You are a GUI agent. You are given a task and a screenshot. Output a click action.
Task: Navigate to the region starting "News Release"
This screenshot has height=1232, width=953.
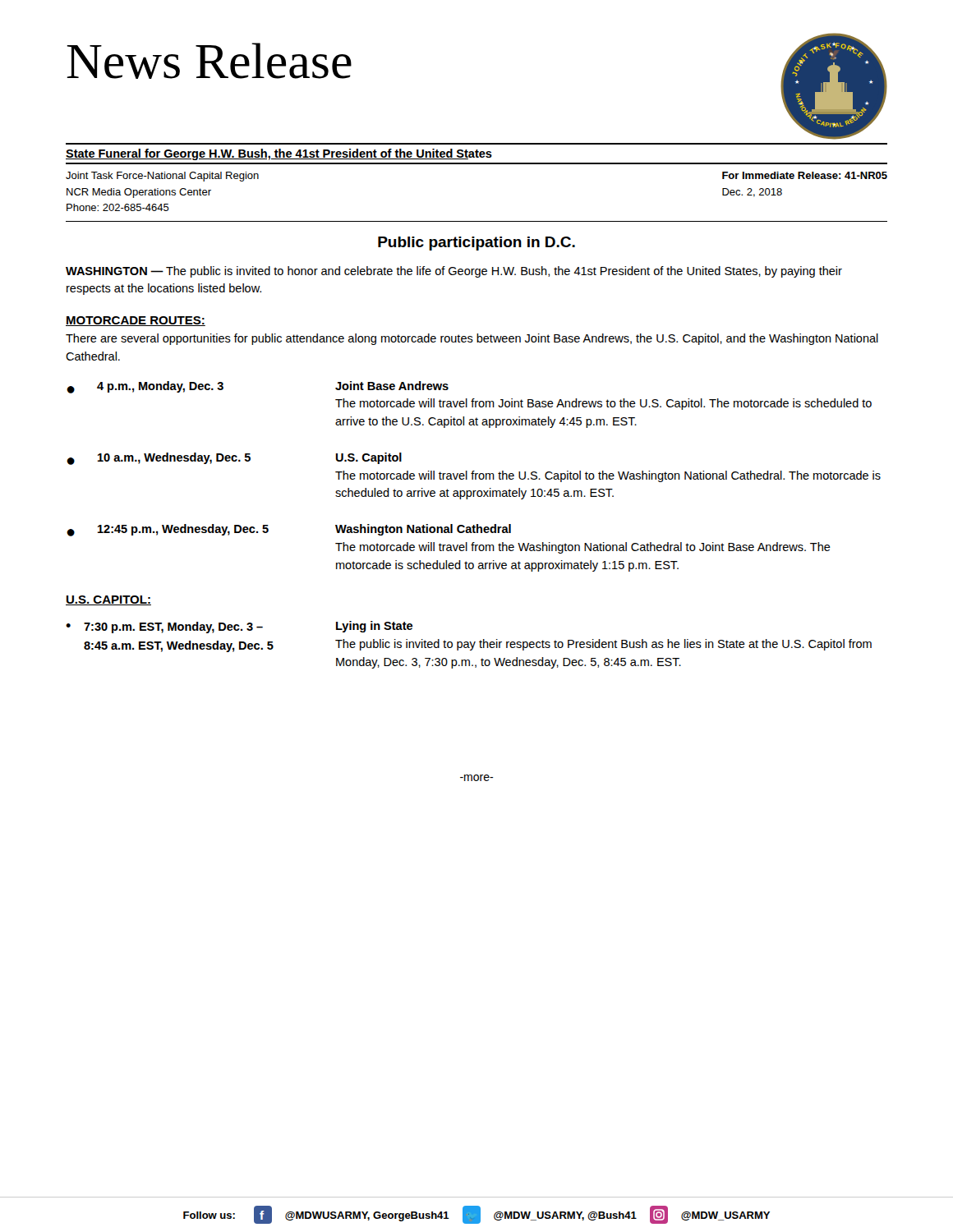209,61
